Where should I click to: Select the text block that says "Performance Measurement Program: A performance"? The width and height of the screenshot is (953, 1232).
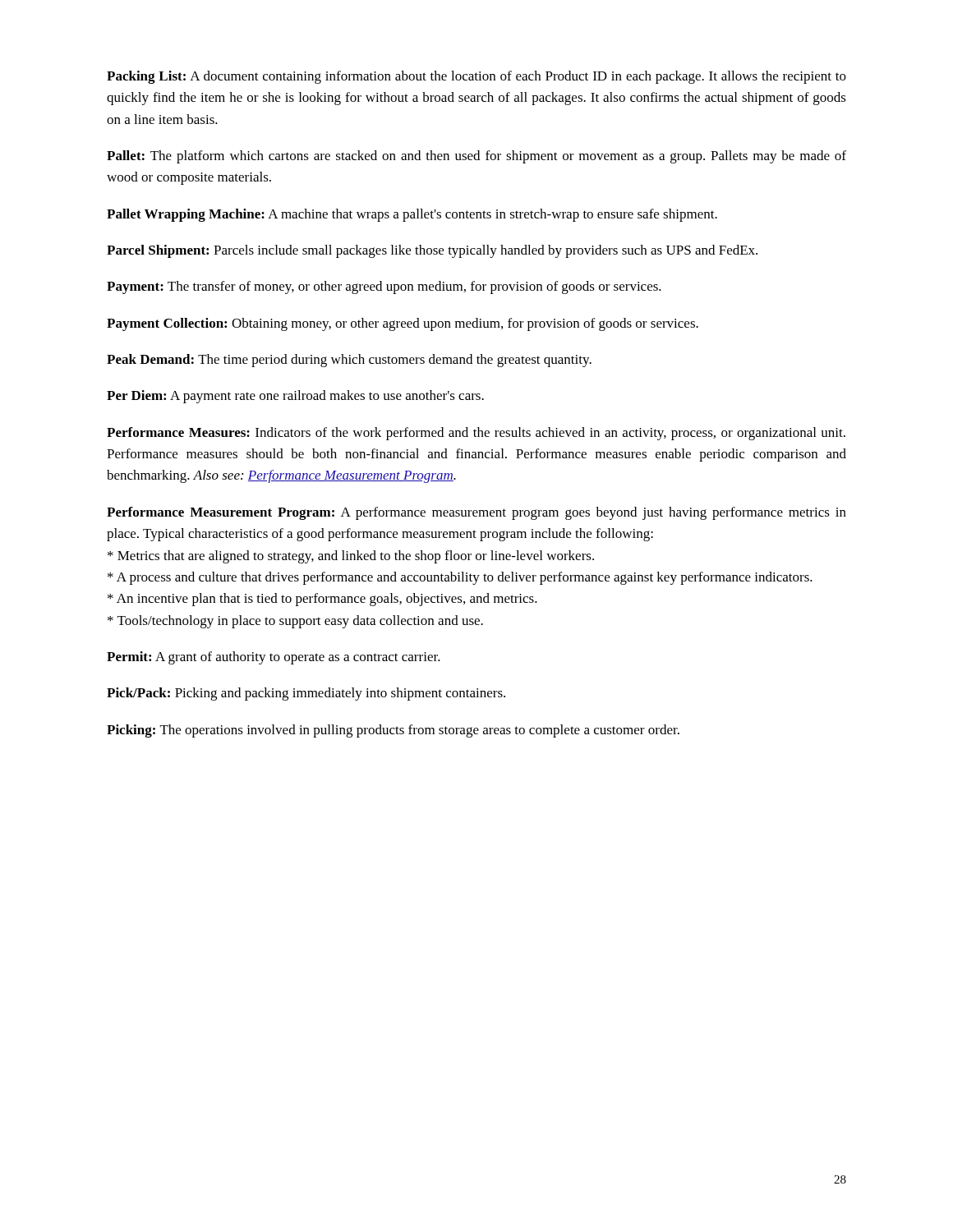pyautogui.click(x=476, y=566)
